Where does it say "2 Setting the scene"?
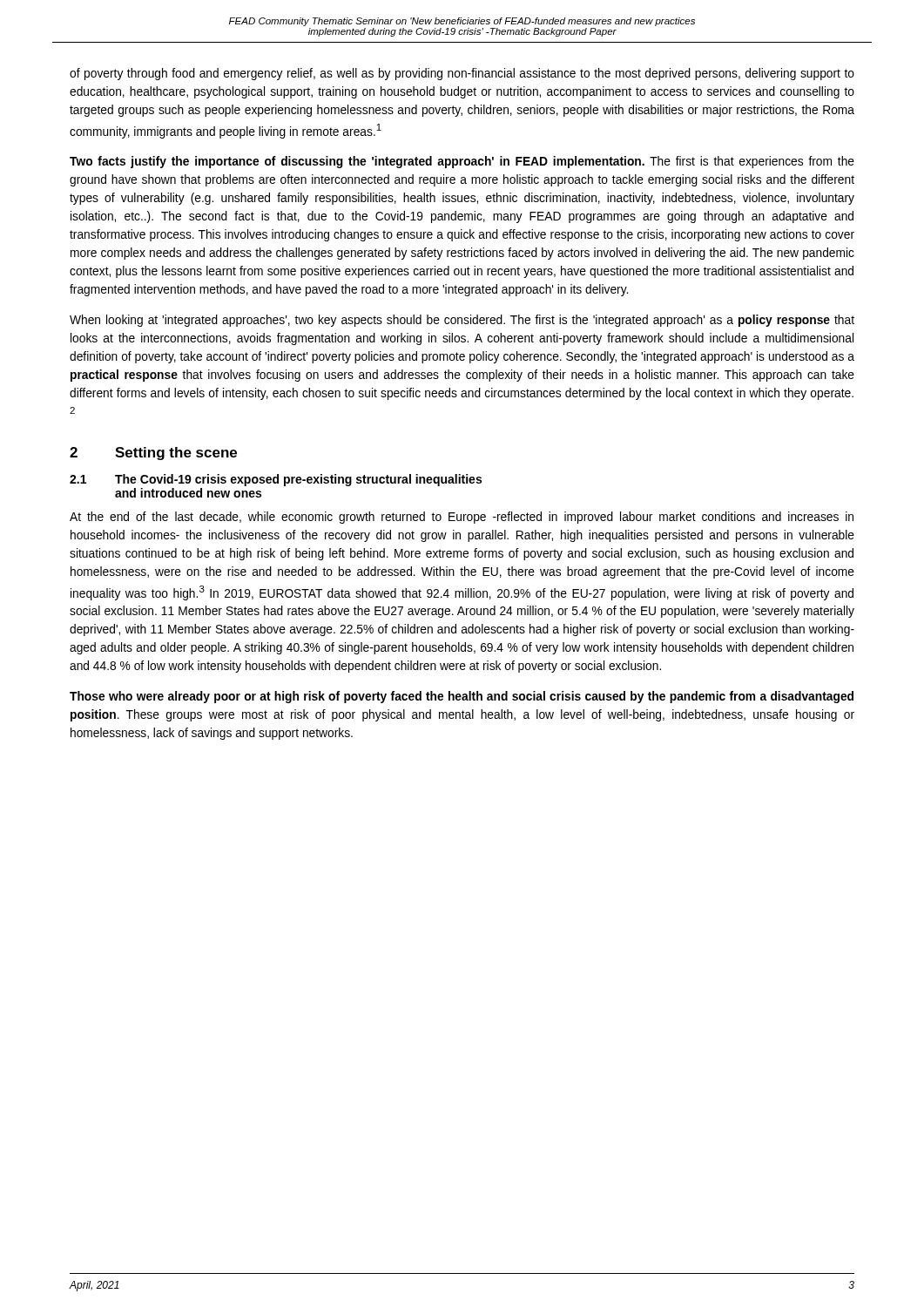Image resolution: width=924 pixels, height=1307 pixels. click(x=154, y=453)
